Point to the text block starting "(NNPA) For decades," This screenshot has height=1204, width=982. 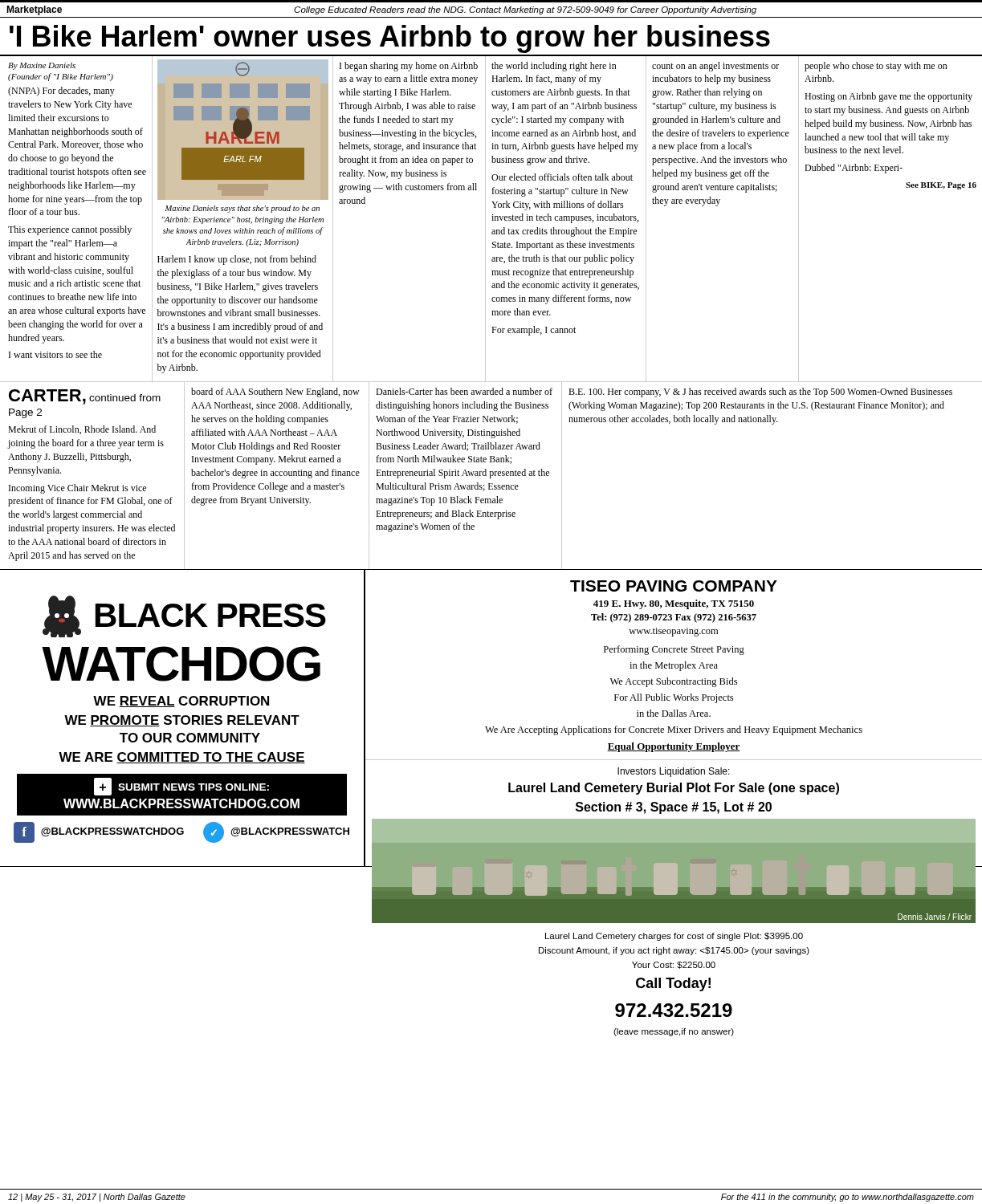[77, 223]
